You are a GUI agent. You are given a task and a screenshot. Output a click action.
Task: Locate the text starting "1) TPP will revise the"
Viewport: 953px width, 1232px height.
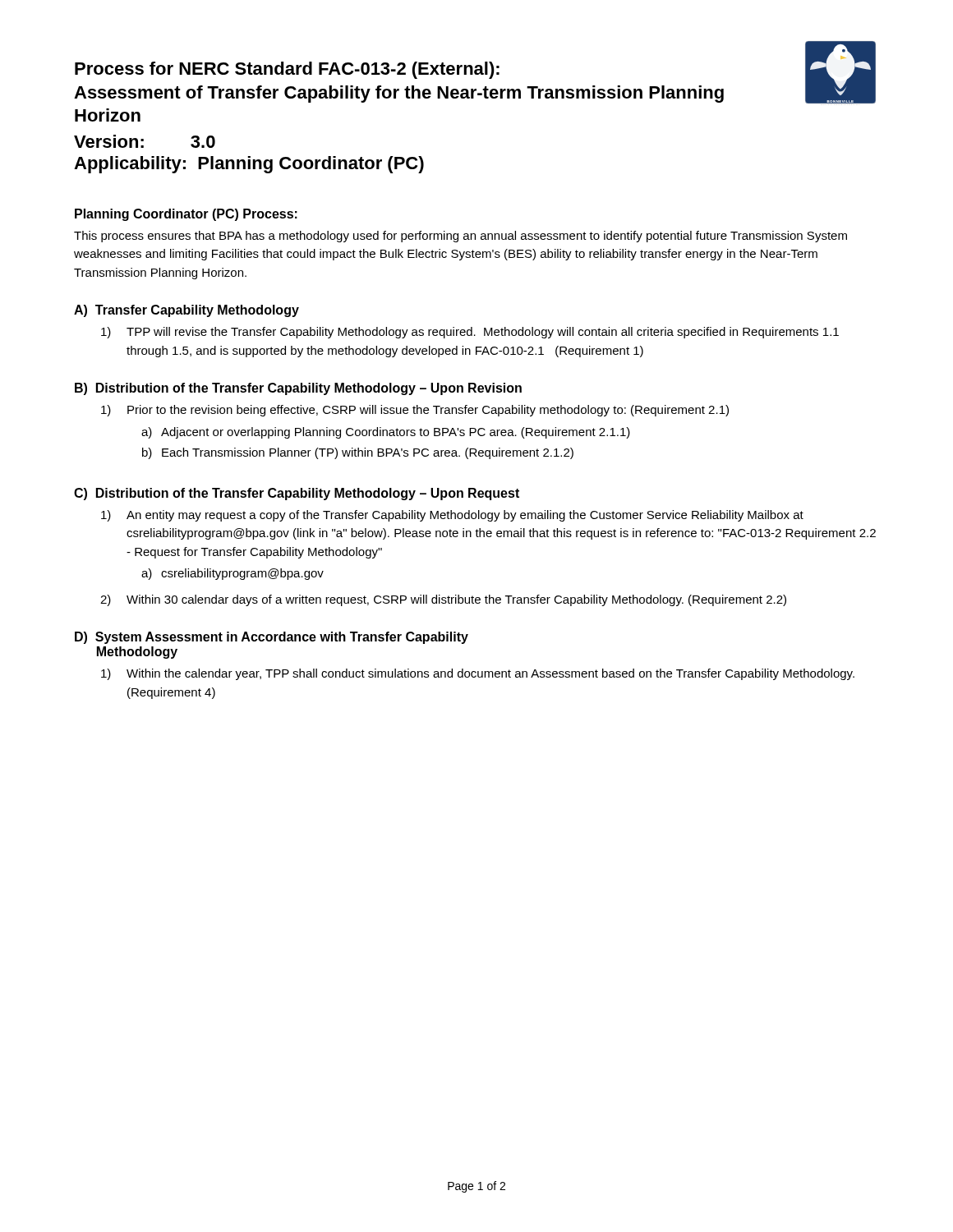[490, 342]
